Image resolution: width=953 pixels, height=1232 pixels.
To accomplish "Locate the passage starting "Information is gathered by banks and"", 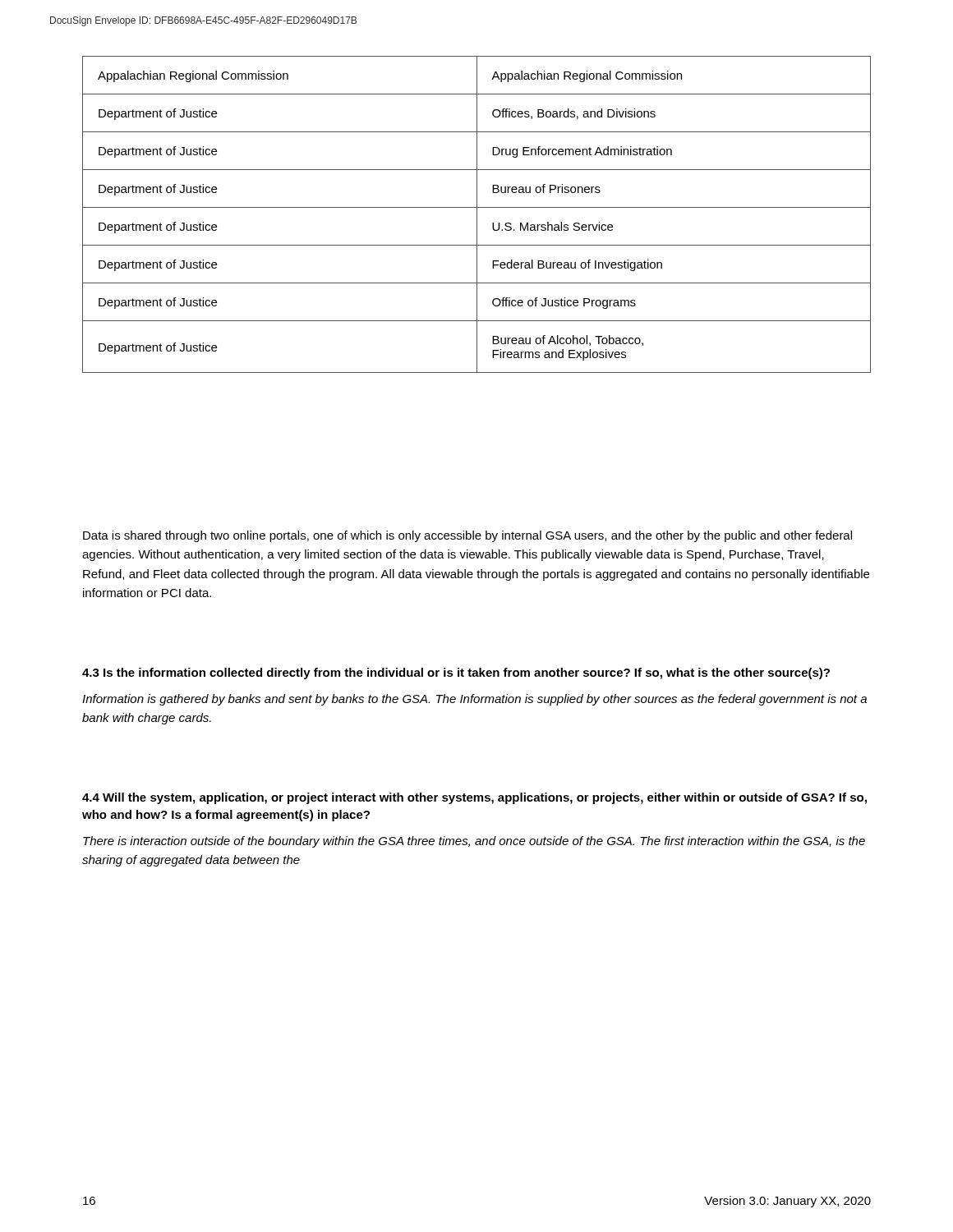I will 475,708.
